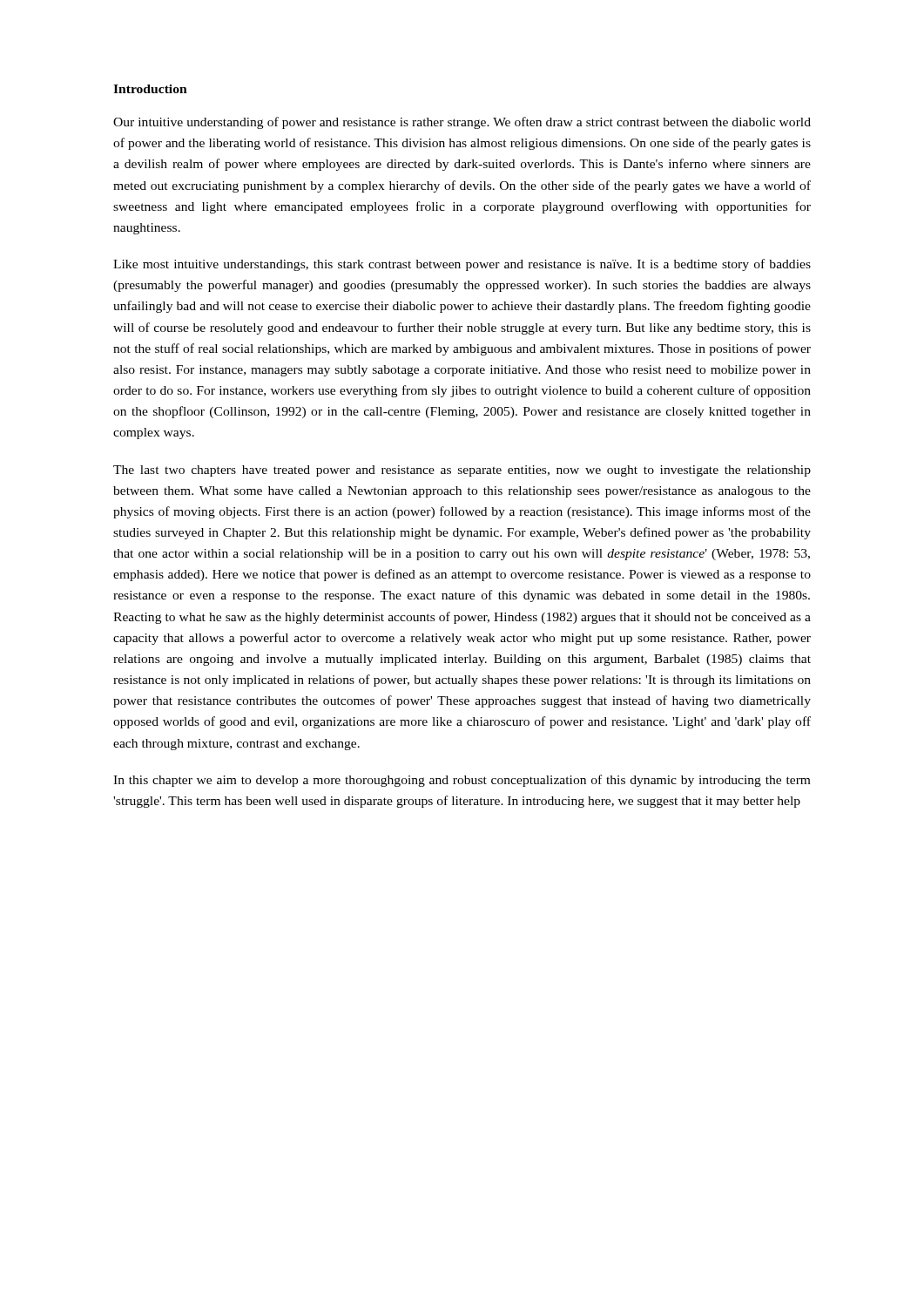Click on the text block that says "Like most intuitive understandings, this stark contrast"

462,348
